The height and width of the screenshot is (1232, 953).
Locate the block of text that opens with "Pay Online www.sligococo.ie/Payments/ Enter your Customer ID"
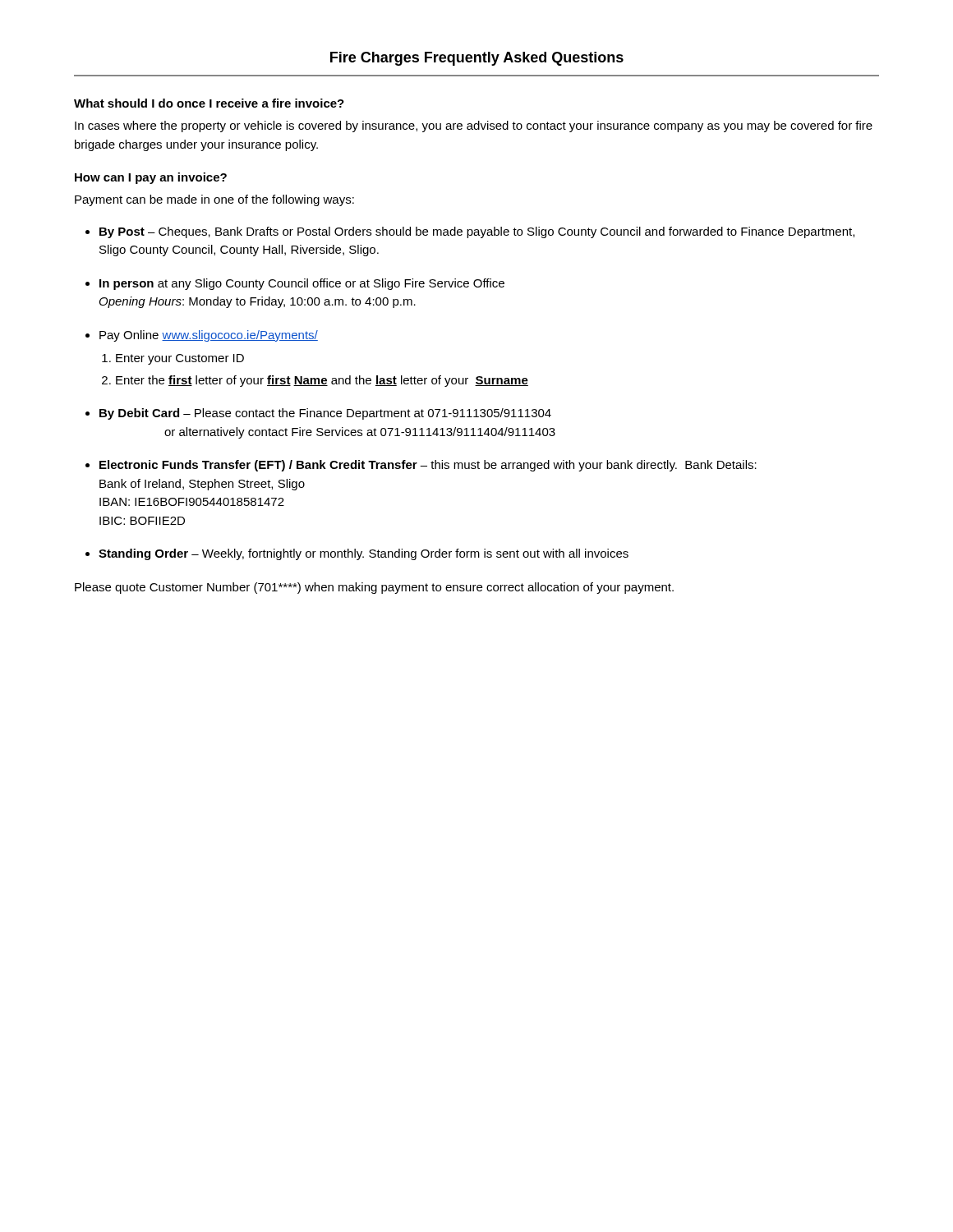point(209,336)
